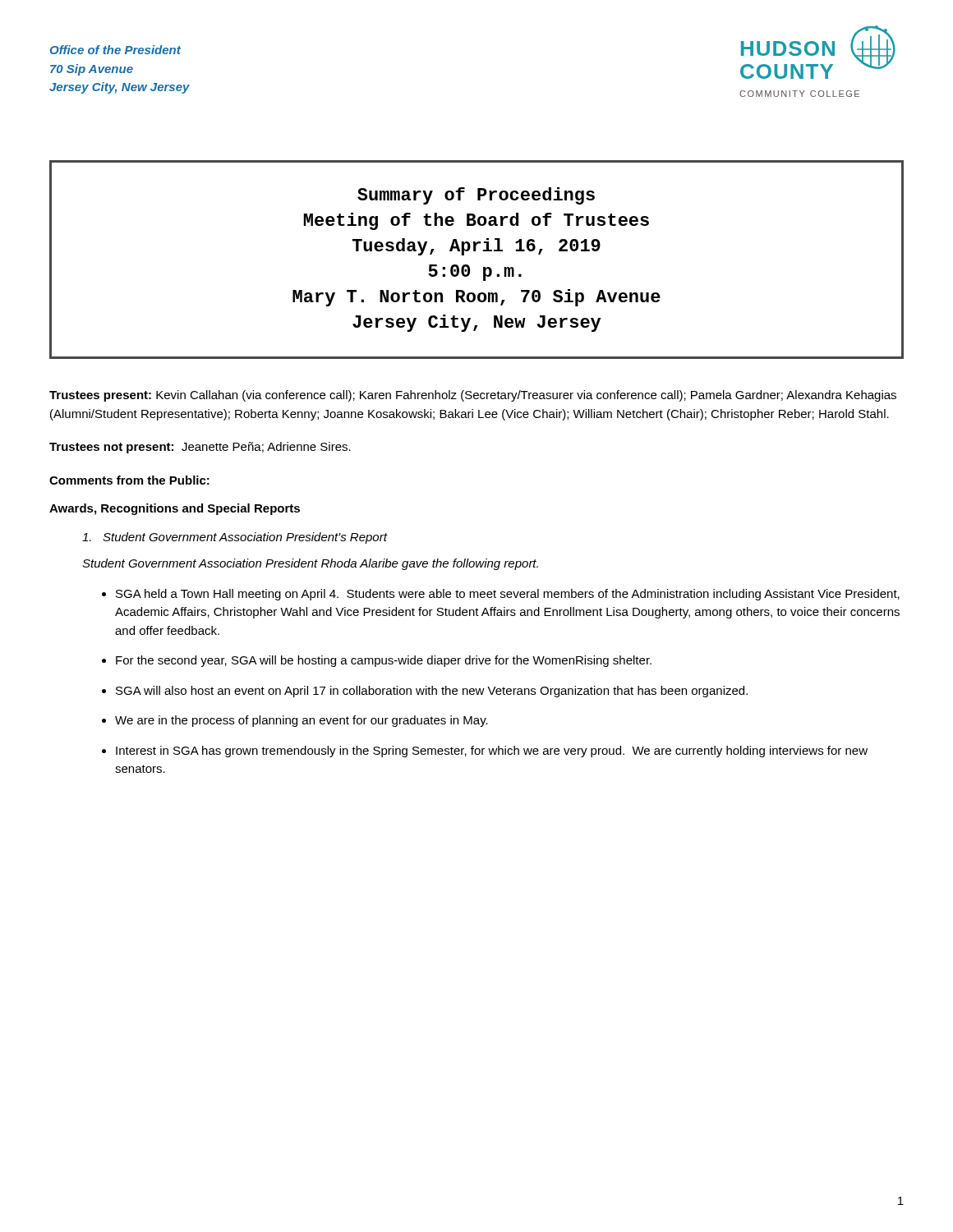
Task: Select the passage starting "Trustees present: Kevin Callahan"
Action: click(473, 404)
